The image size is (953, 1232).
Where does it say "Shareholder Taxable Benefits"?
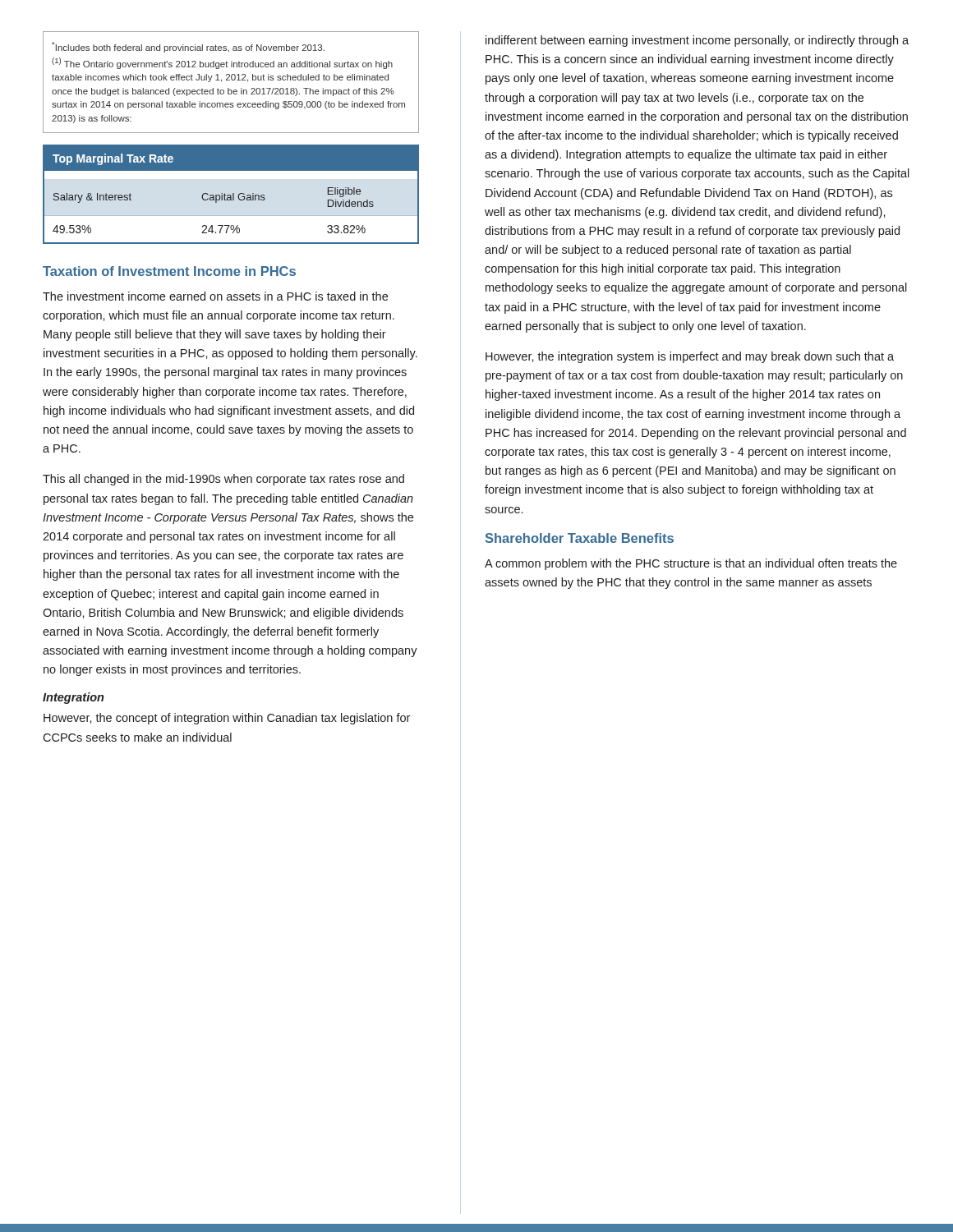tap(580, 538)
